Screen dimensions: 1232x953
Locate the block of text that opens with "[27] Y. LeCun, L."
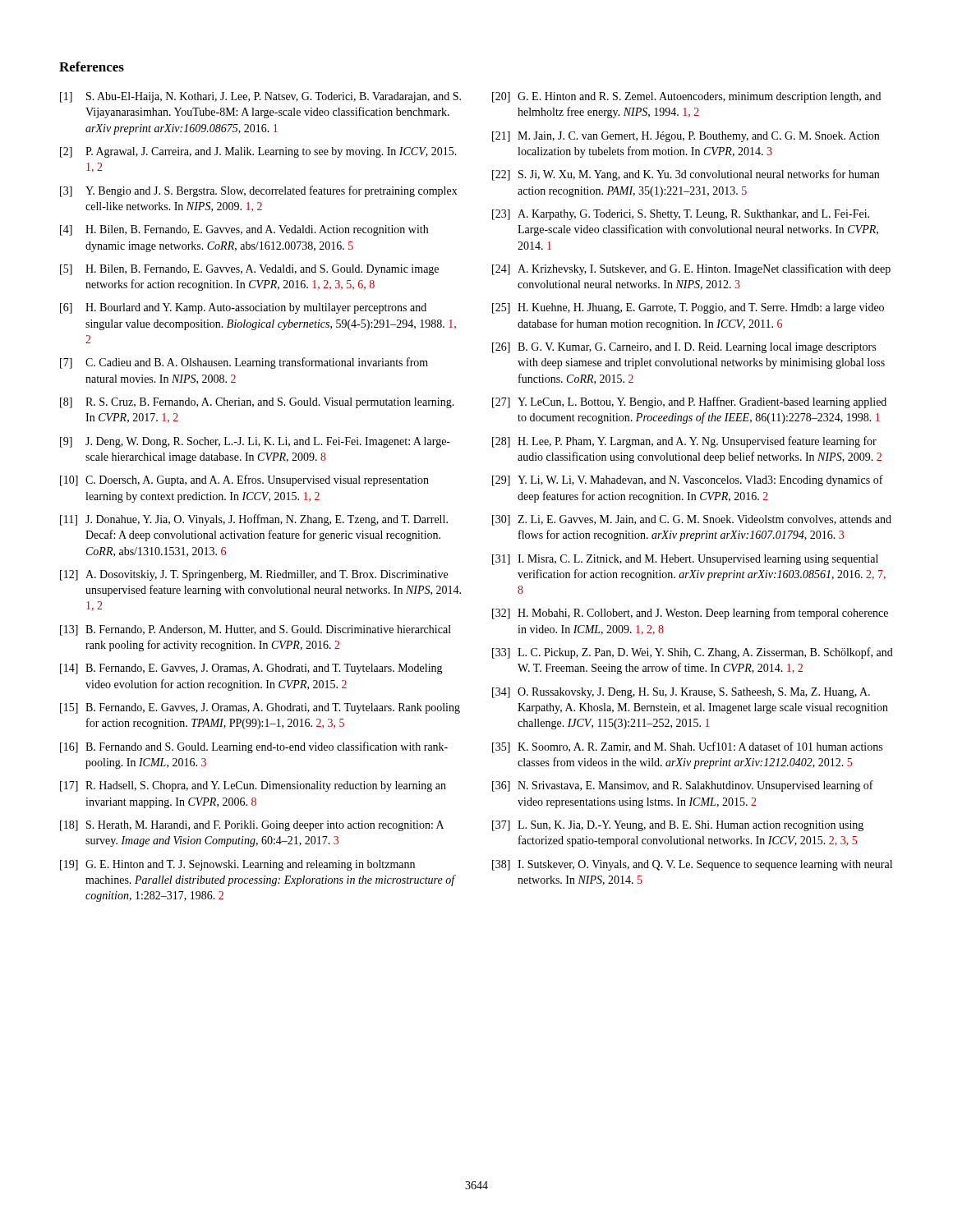[x=693, y=410]
